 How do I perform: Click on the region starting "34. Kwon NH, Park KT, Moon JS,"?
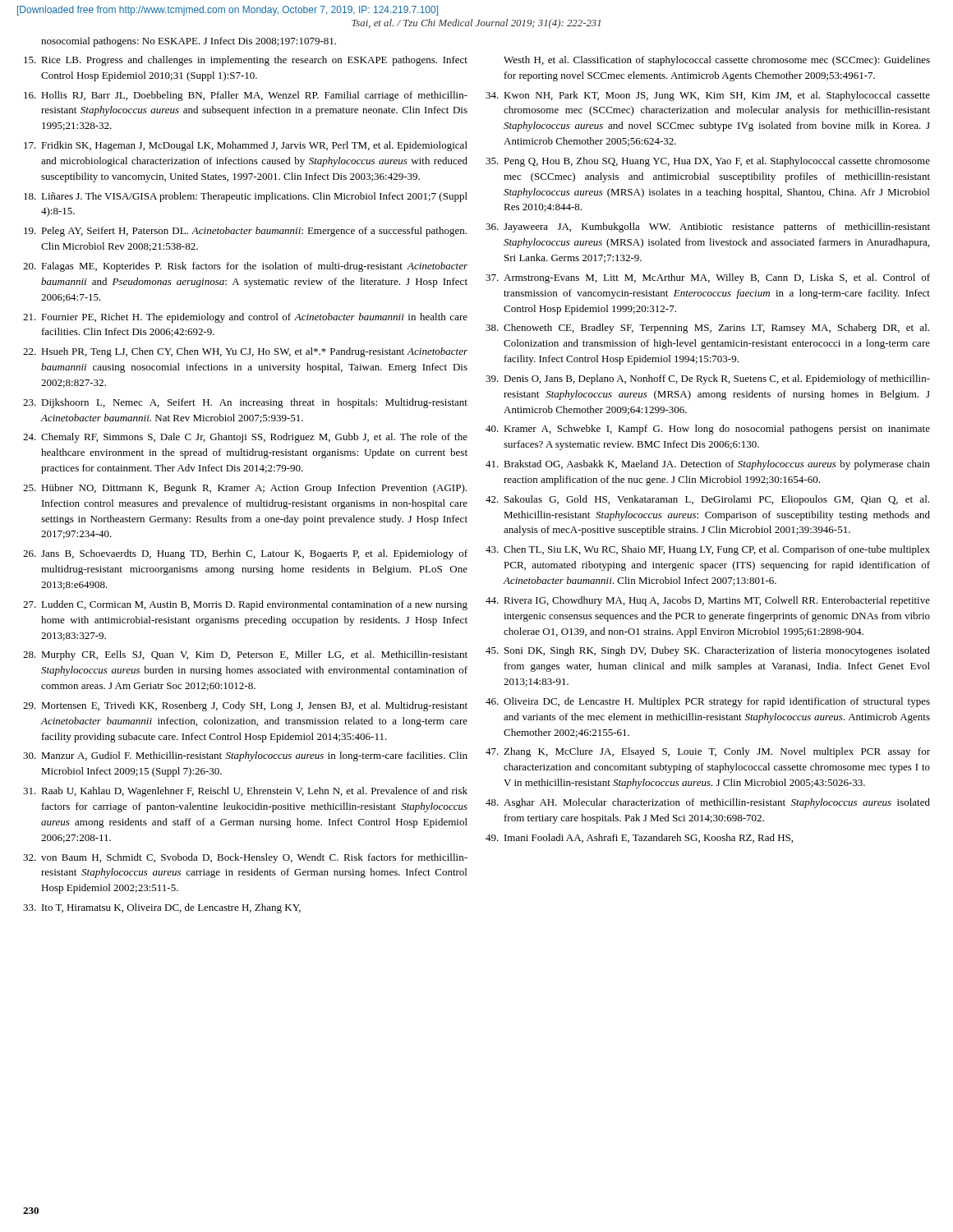708,118
